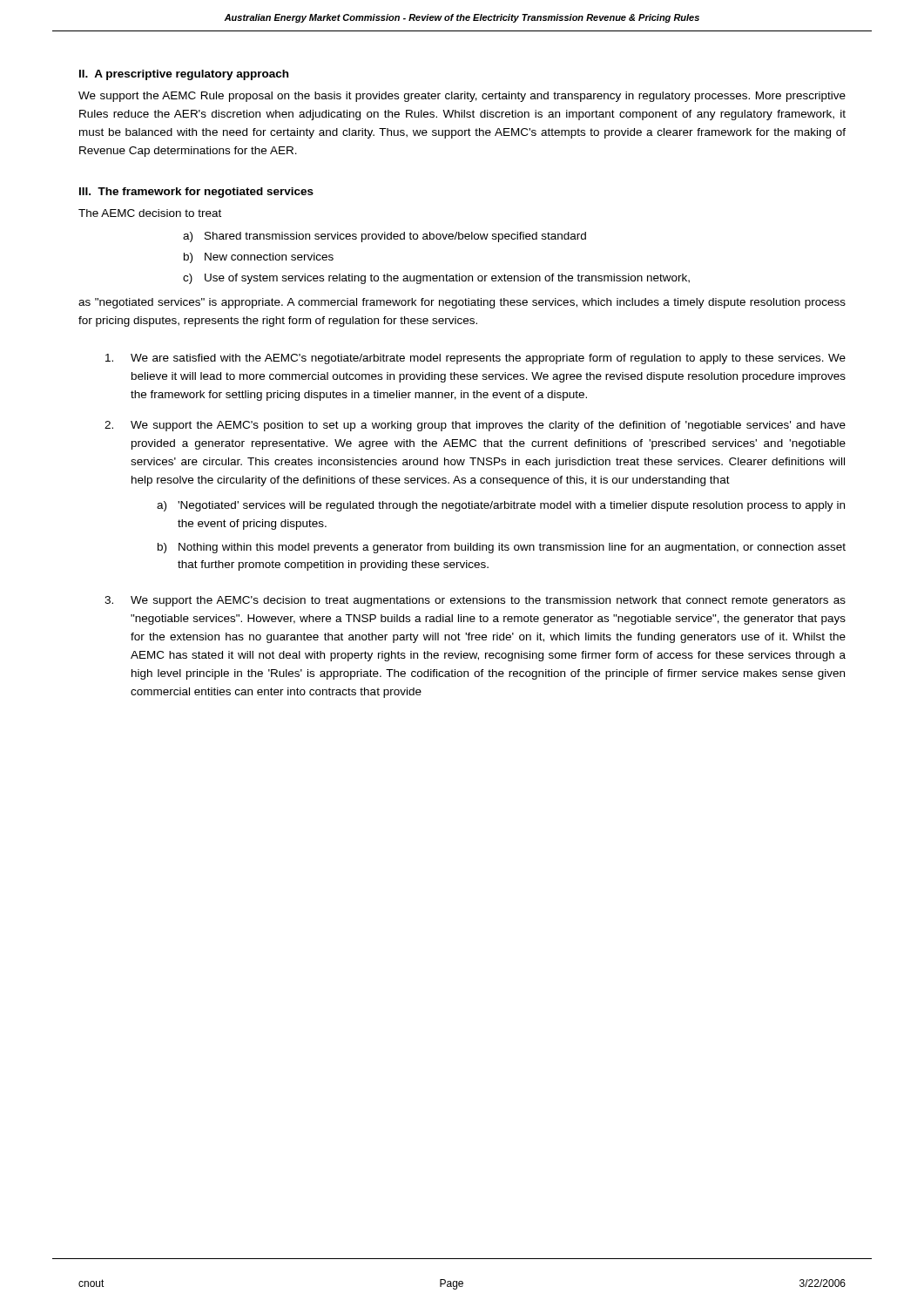
Task: Locate the list item that reads "c) Use of"
Action: [x=437, y=278]
